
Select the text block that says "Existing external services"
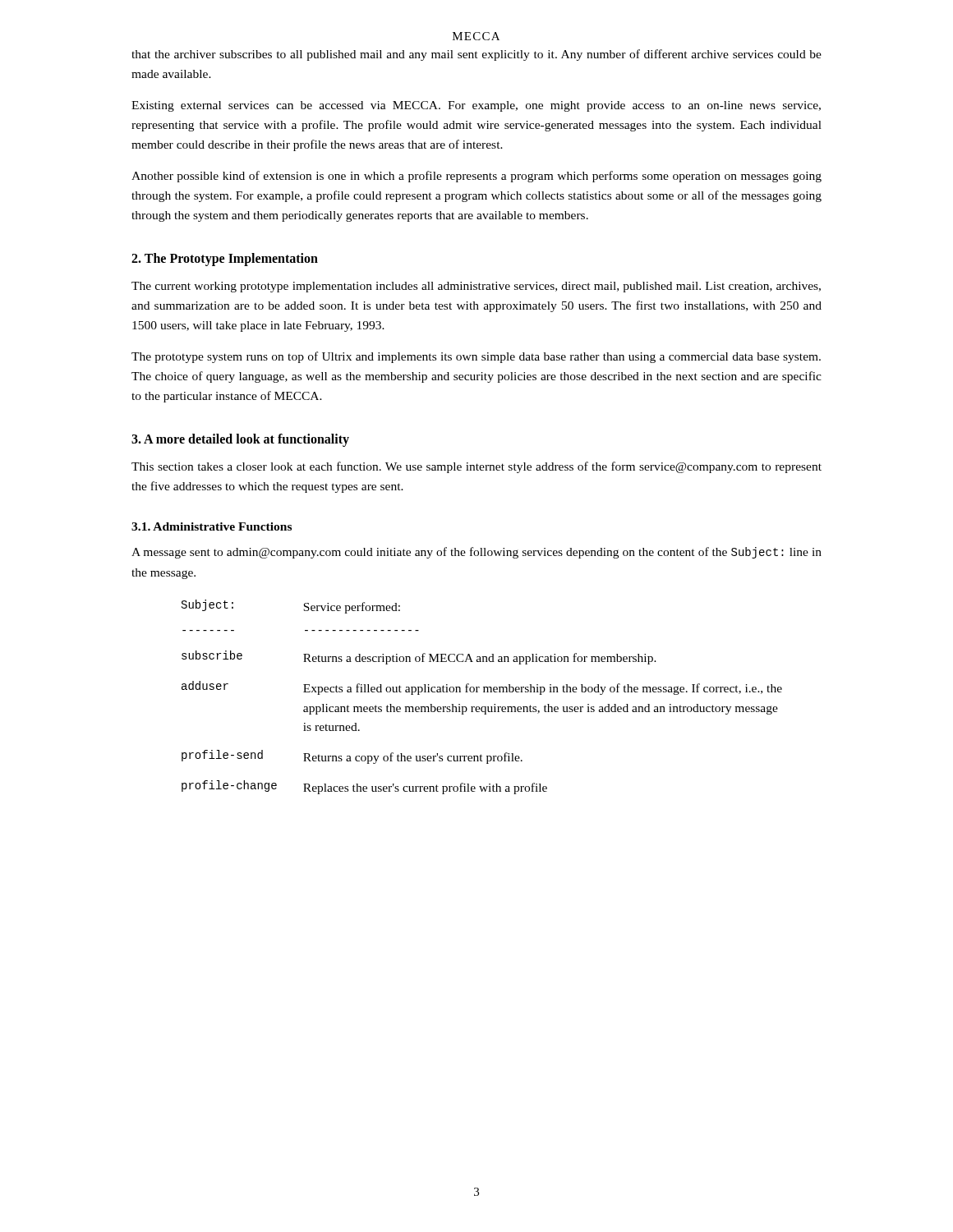[x=476, y=125]
